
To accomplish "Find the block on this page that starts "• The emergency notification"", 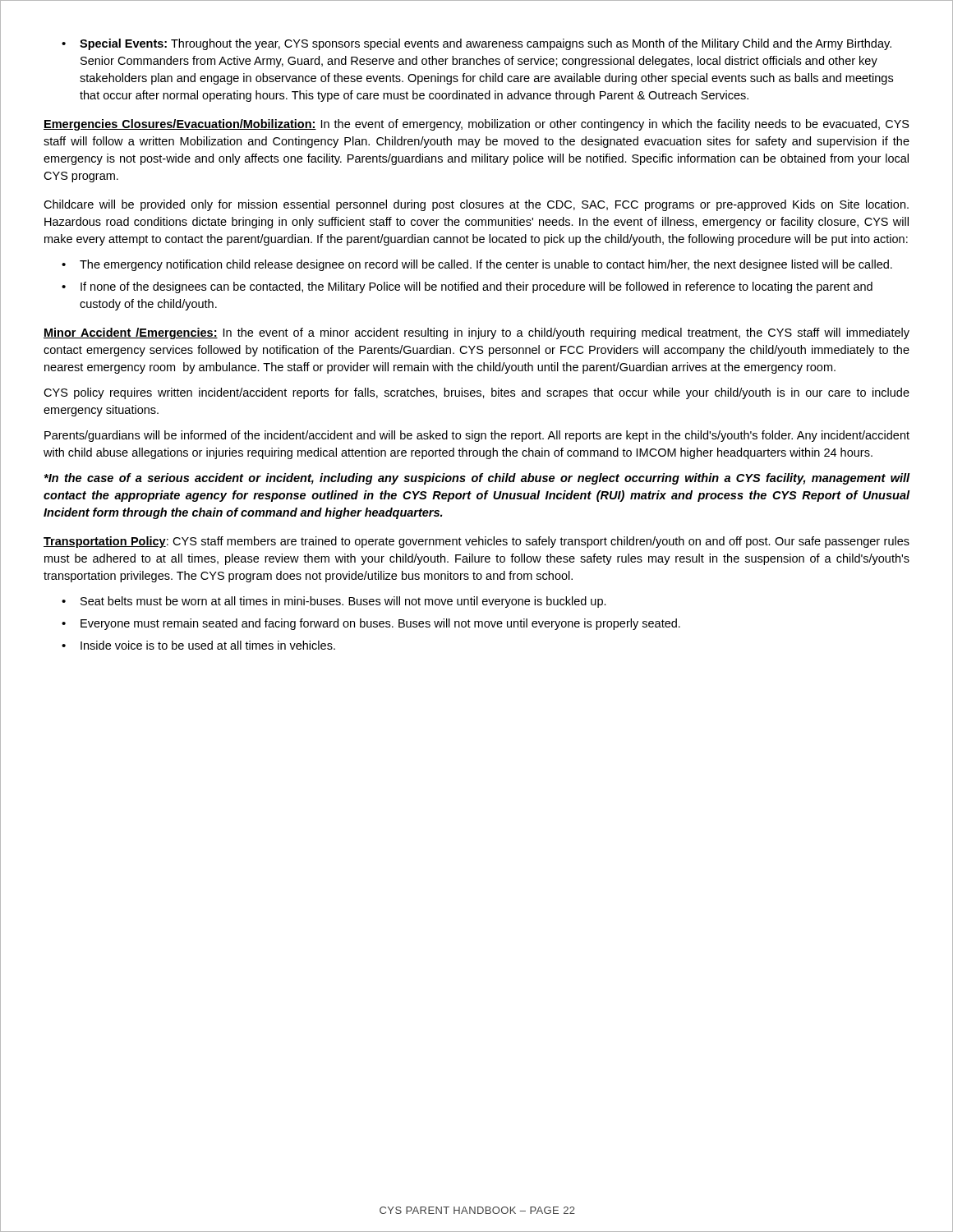I will [x=486, y=265].
